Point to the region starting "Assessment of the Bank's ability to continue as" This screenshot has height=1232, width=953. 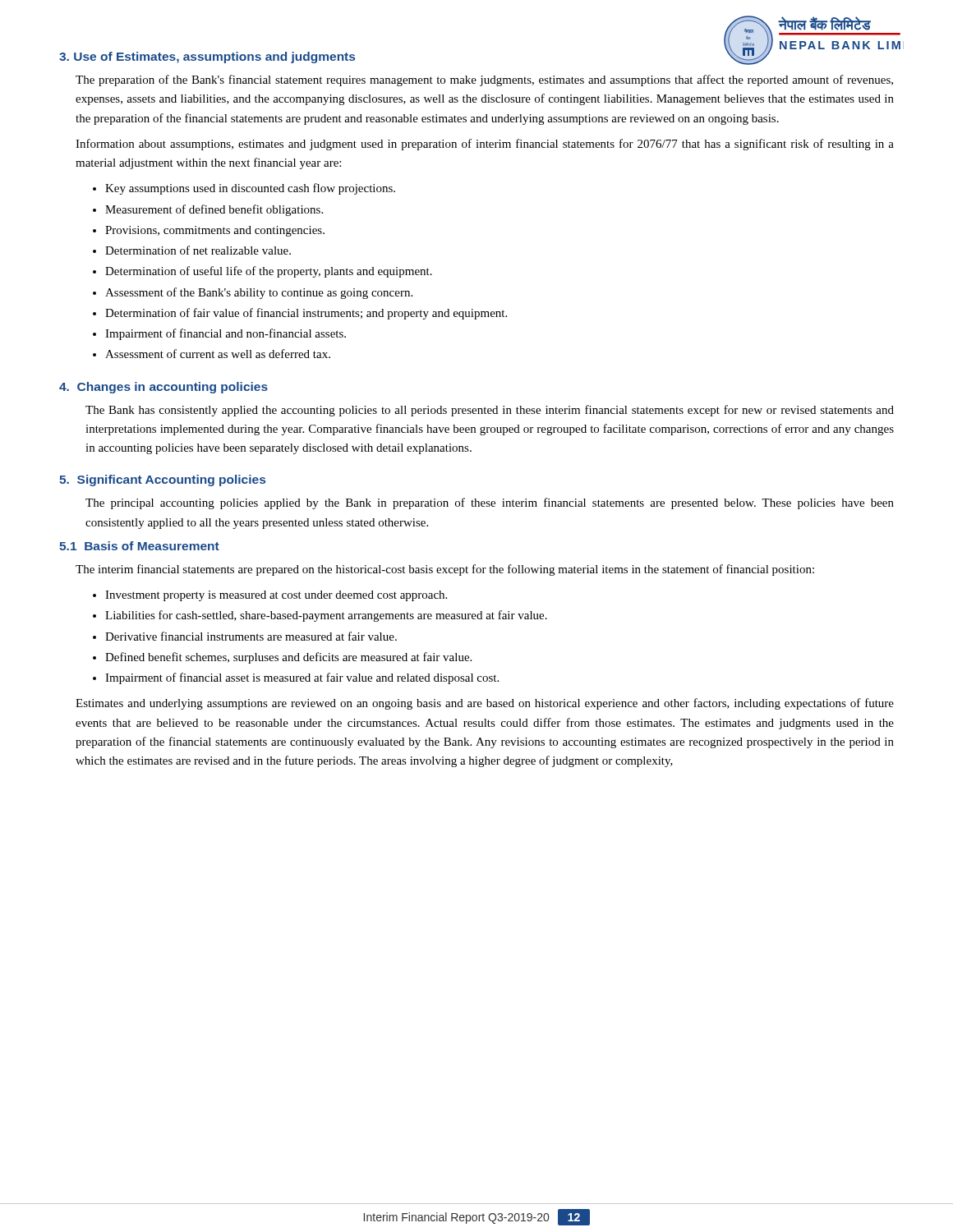point(259,293)
